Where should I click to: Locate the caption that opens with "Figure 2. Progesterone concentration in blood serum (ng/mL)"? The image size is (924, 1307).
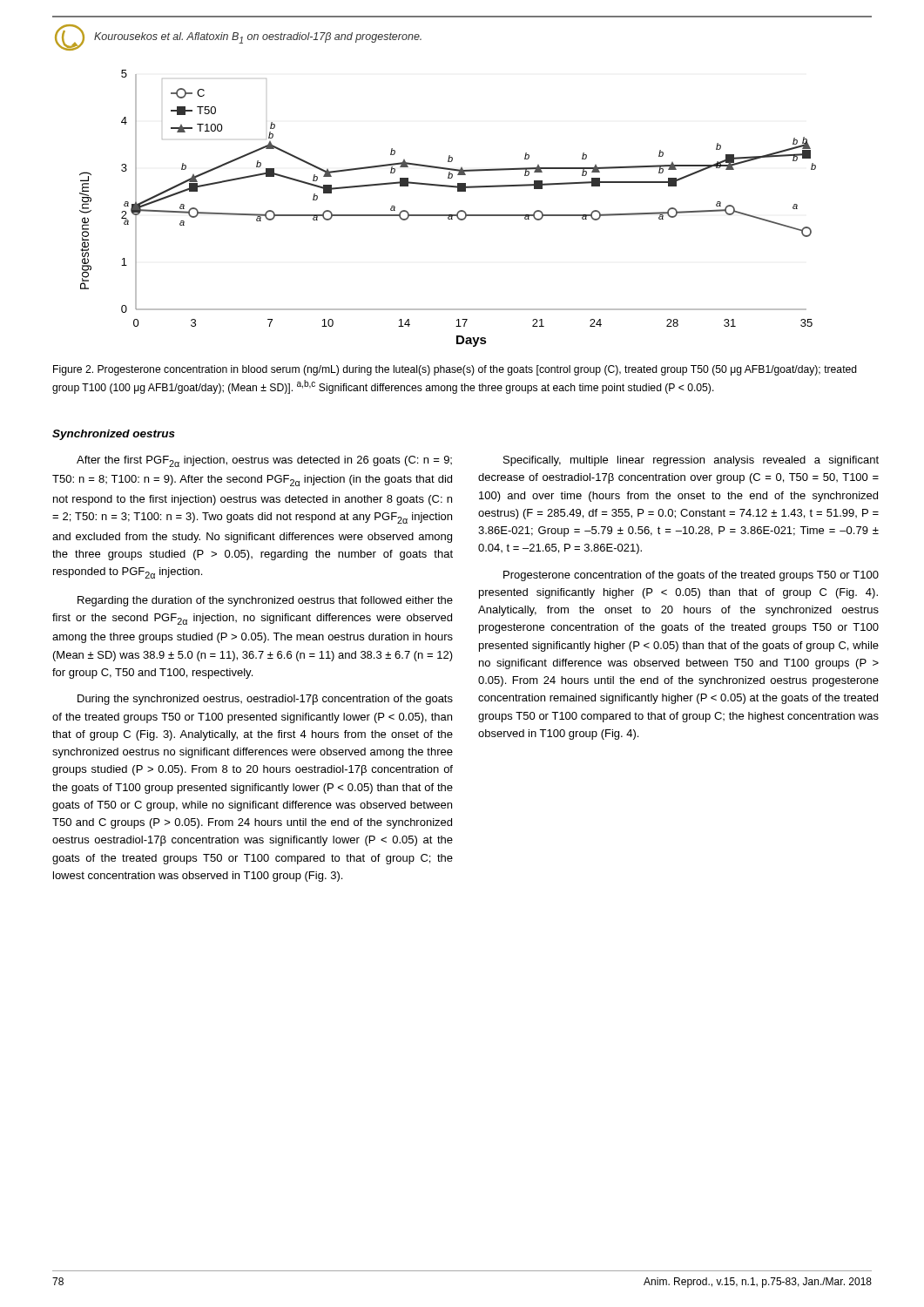pyautogui.click(x=455, y=379)
